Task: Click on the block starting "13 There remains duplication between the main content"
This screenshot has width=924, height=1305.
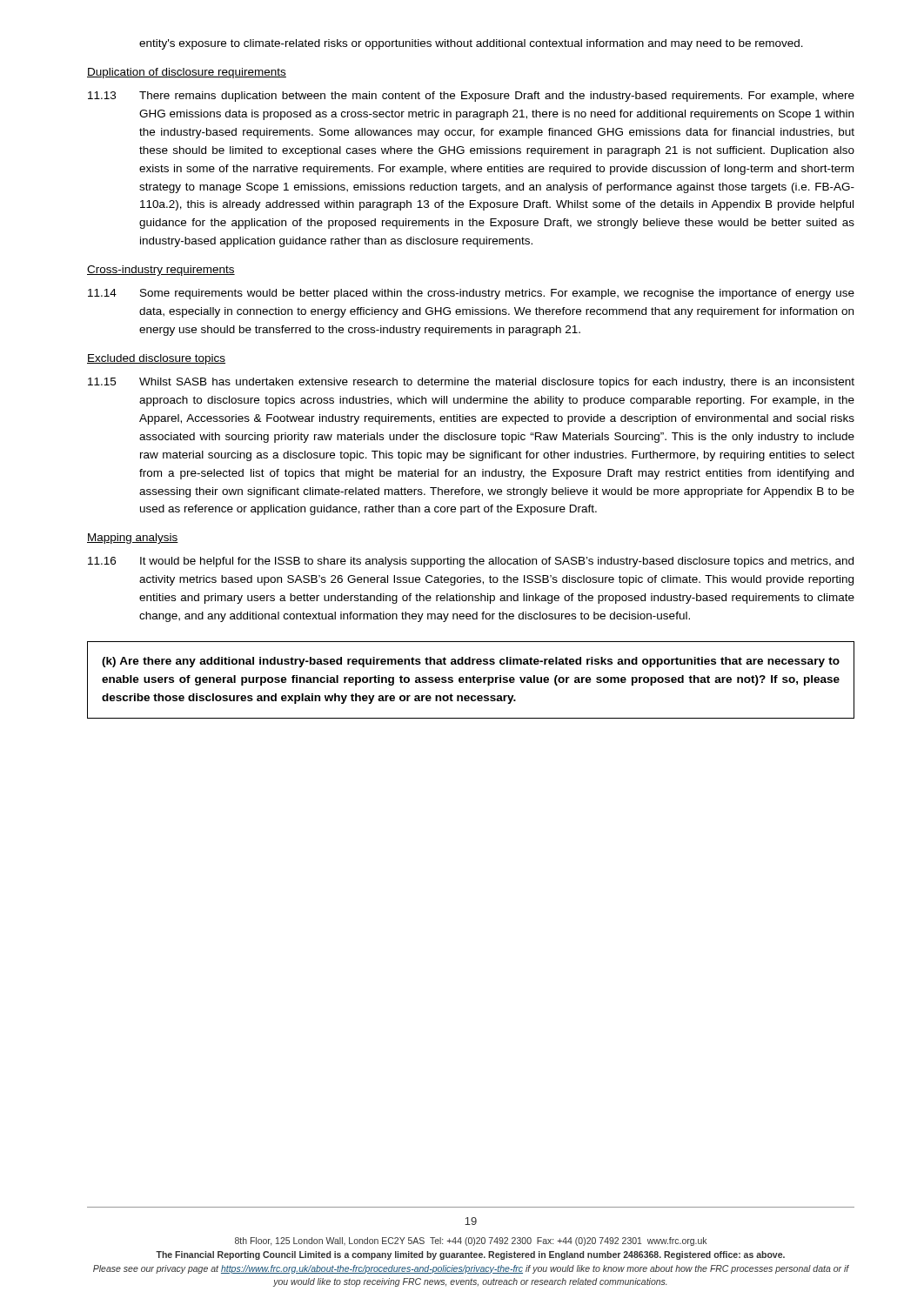Action: (471, 169)
